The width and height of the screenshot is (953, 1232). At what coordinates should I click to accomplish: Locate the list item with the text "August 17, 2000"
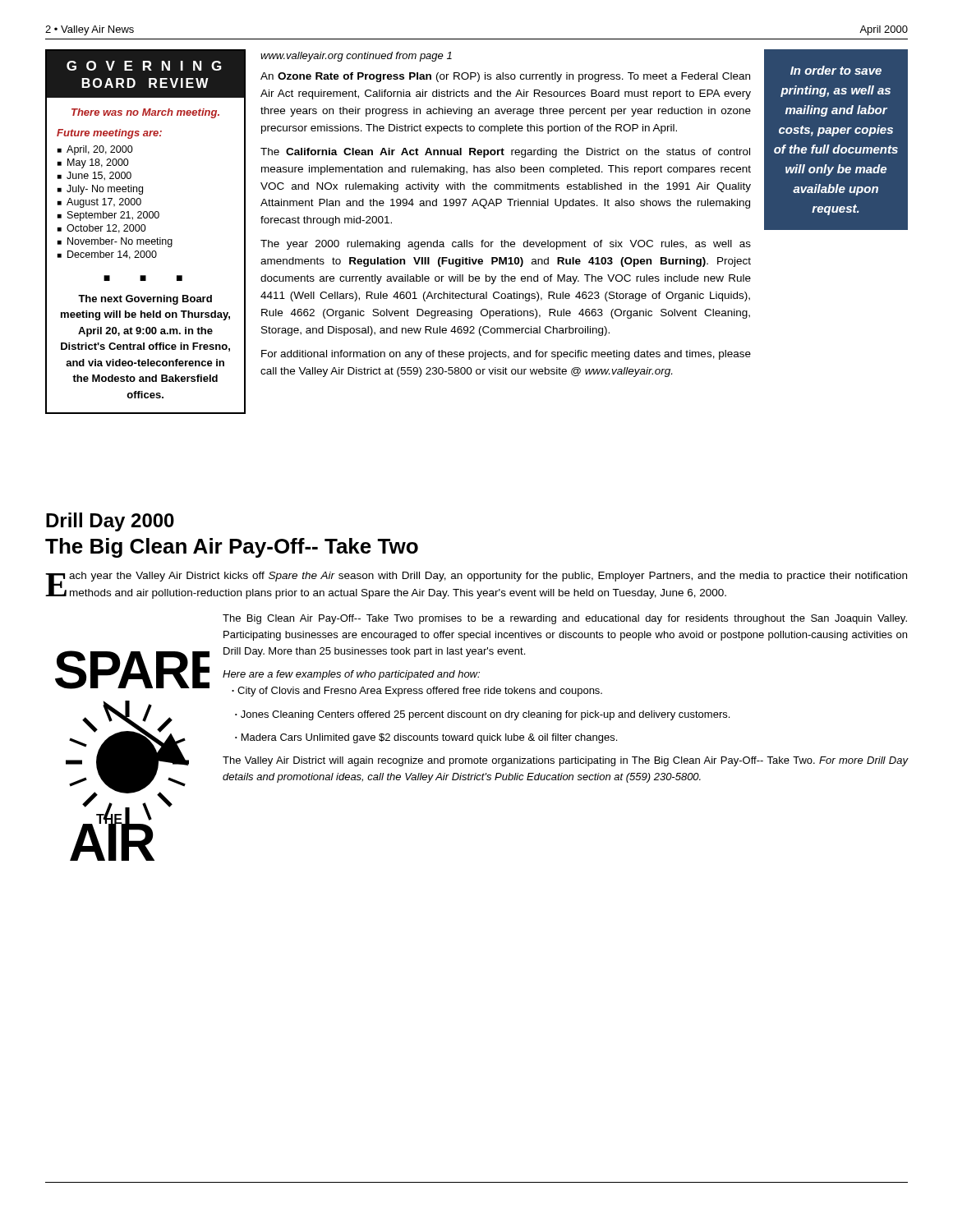(x=104, y=202)
